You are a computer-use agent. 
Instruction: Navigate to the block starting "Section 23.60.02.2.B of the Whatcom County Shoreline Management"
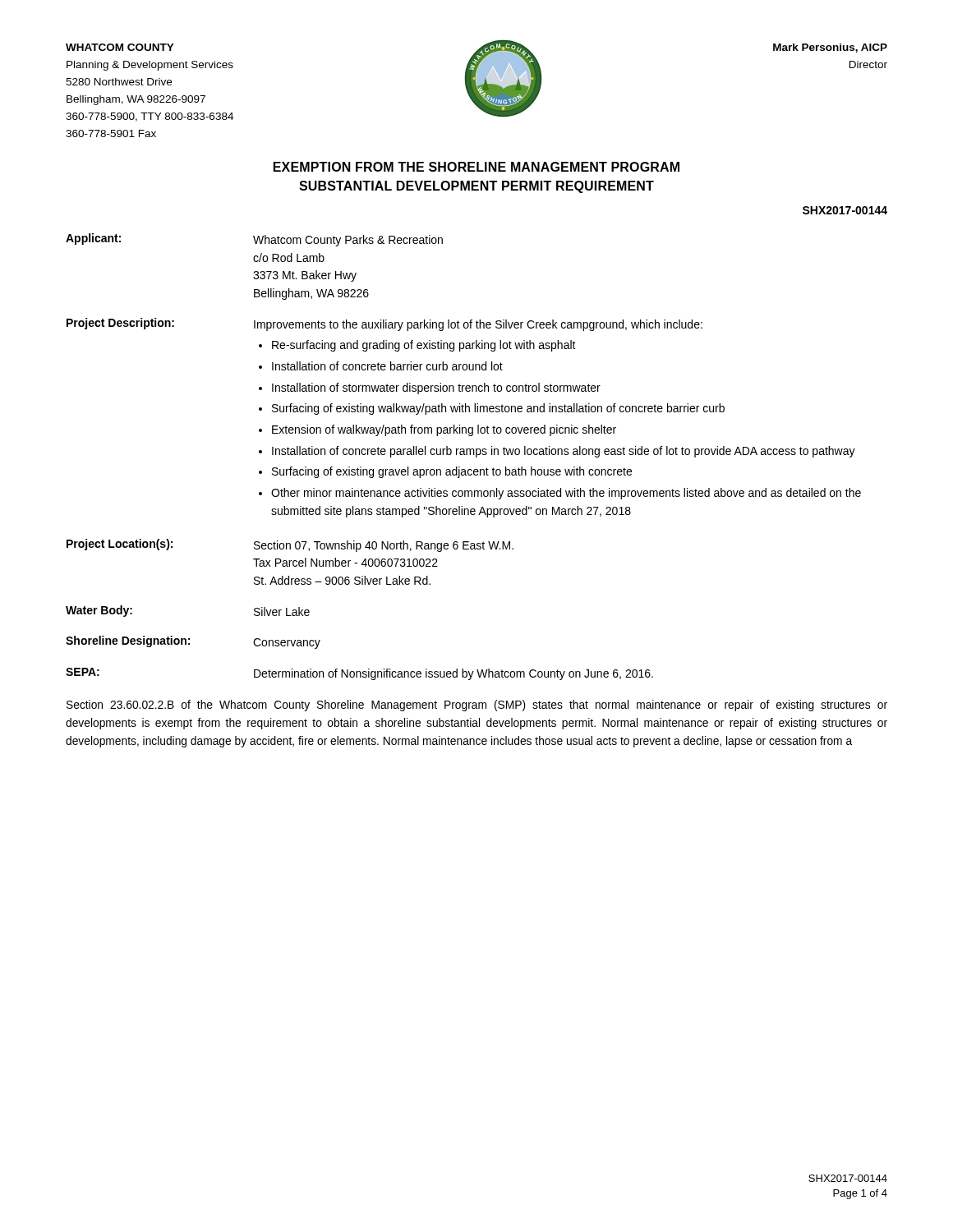coord(476,723)
